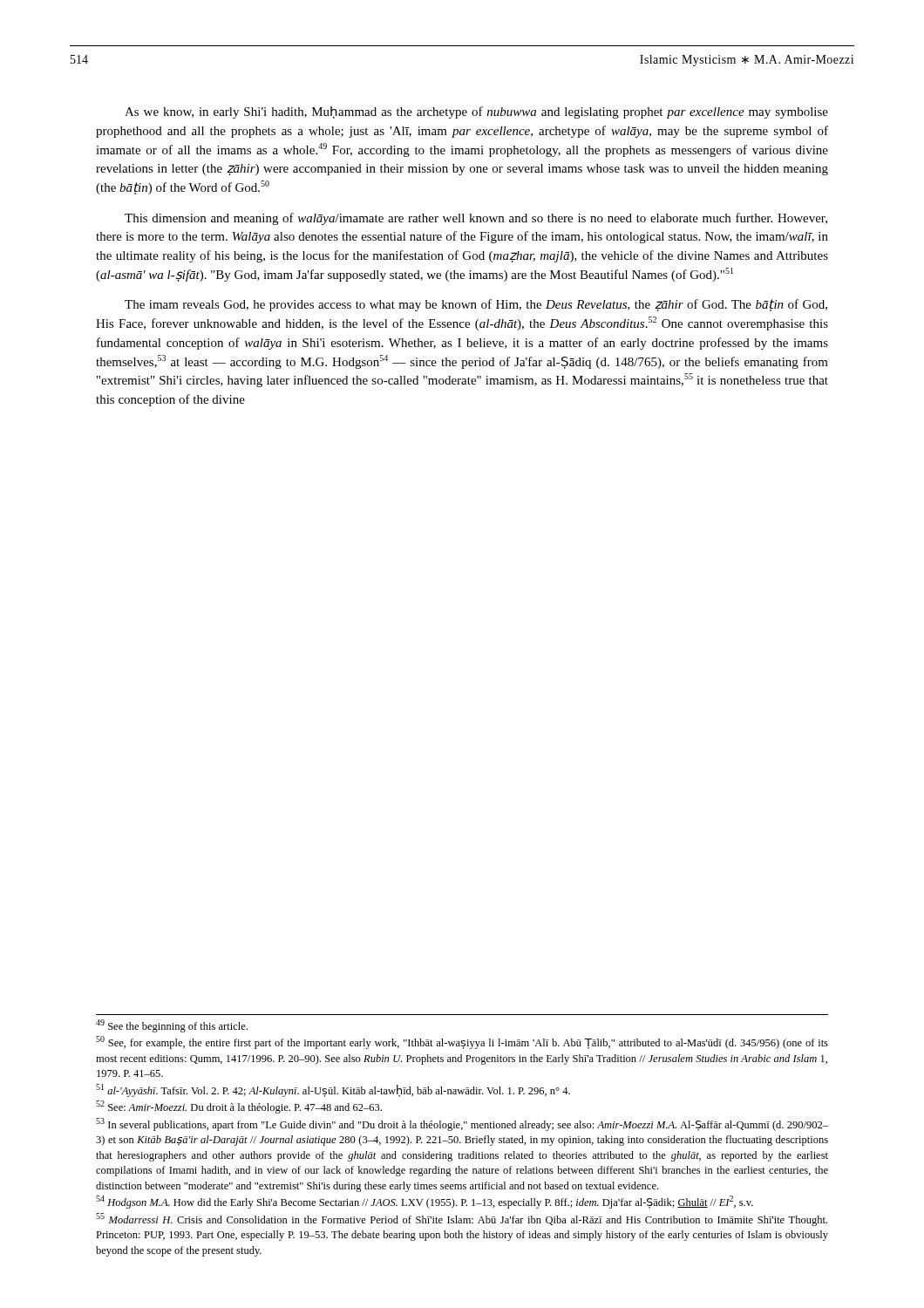Find the text starting "The imam reveals God, he provides access to"
924x1308 pixels.
click(x=462, y=353)
